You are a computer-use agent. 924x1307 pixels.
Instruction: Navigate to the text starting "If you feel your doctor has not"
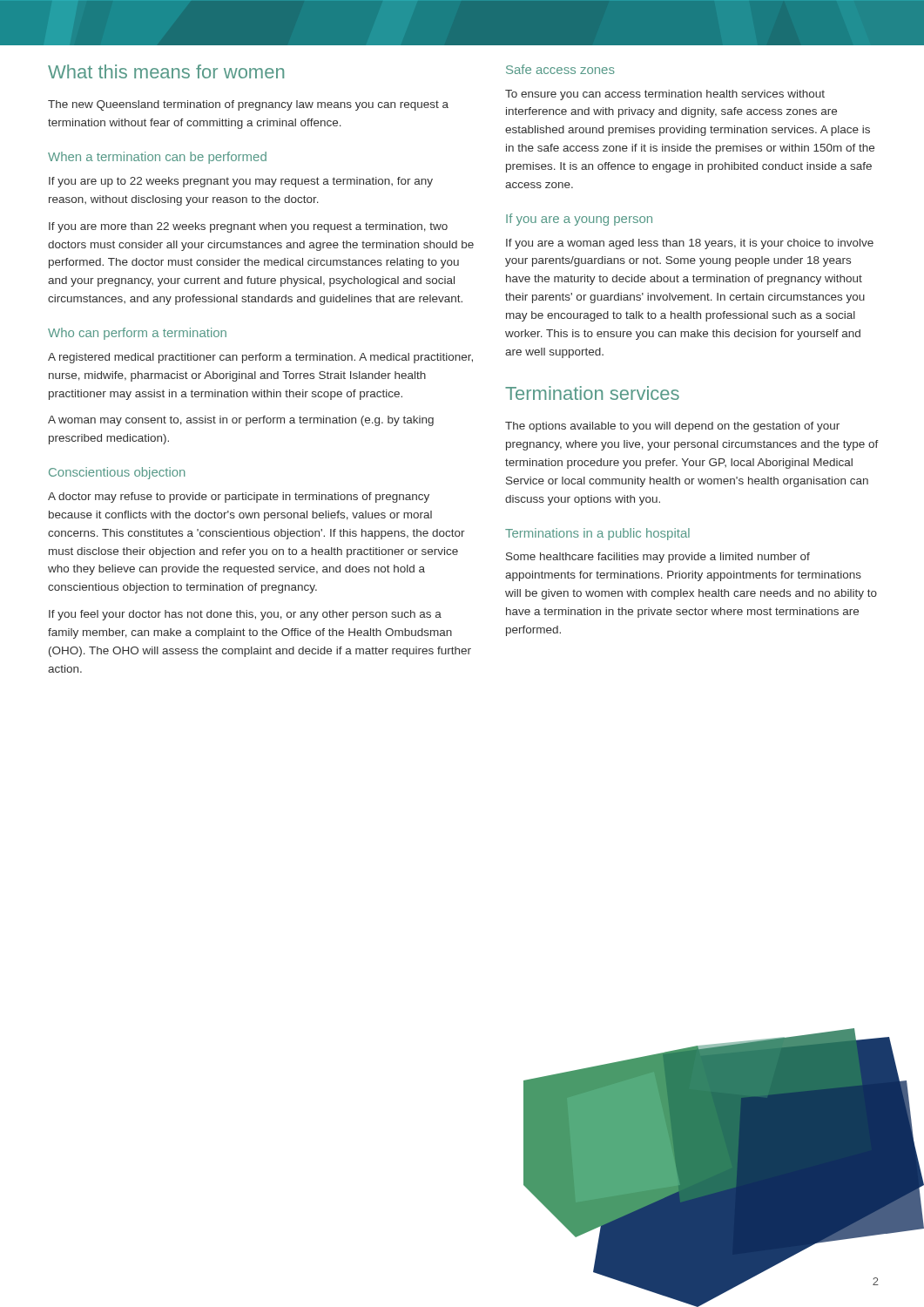(x=261, y=642)
